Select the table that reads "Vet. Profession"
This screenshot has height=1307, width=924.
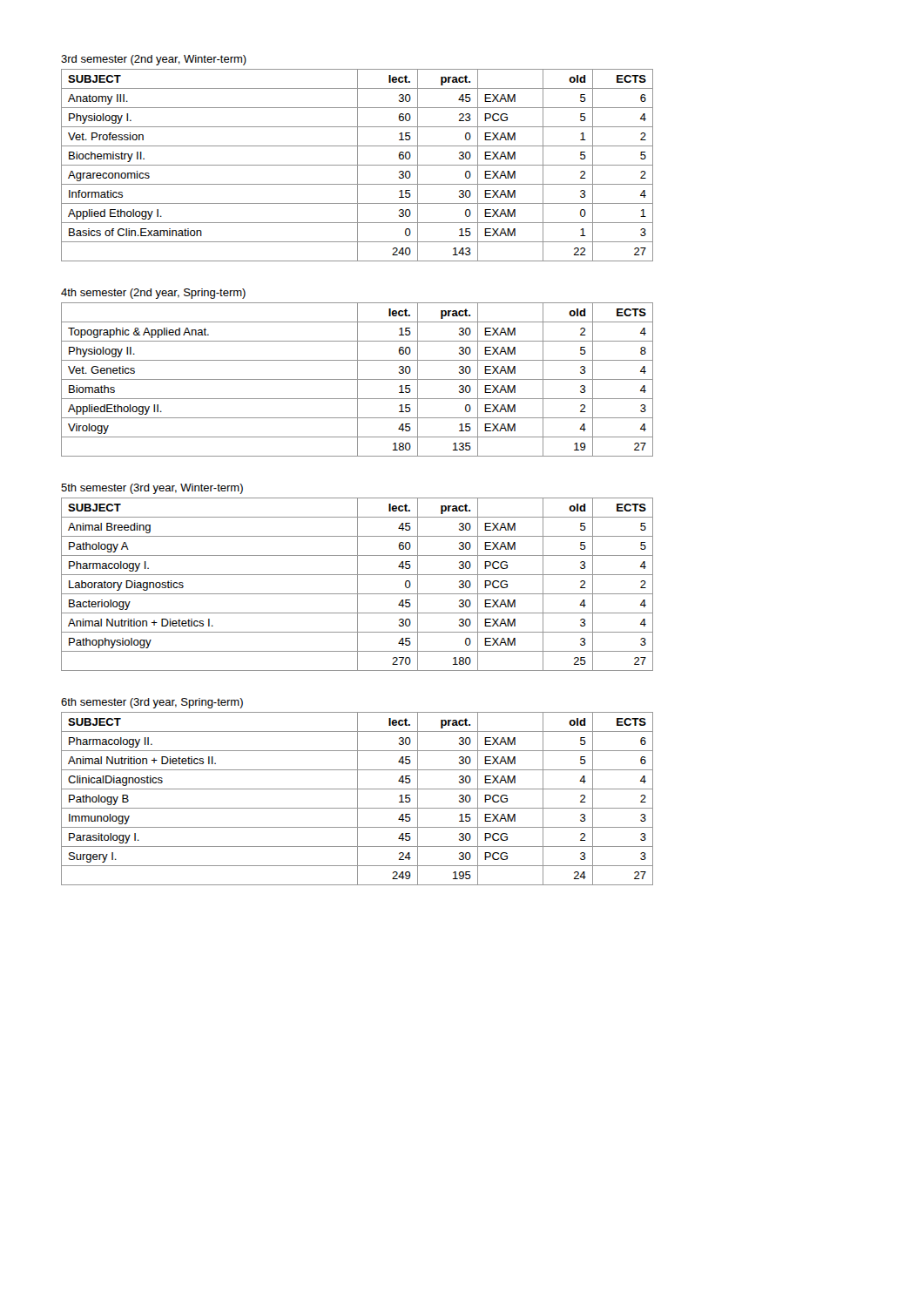(x=462, y=165)
